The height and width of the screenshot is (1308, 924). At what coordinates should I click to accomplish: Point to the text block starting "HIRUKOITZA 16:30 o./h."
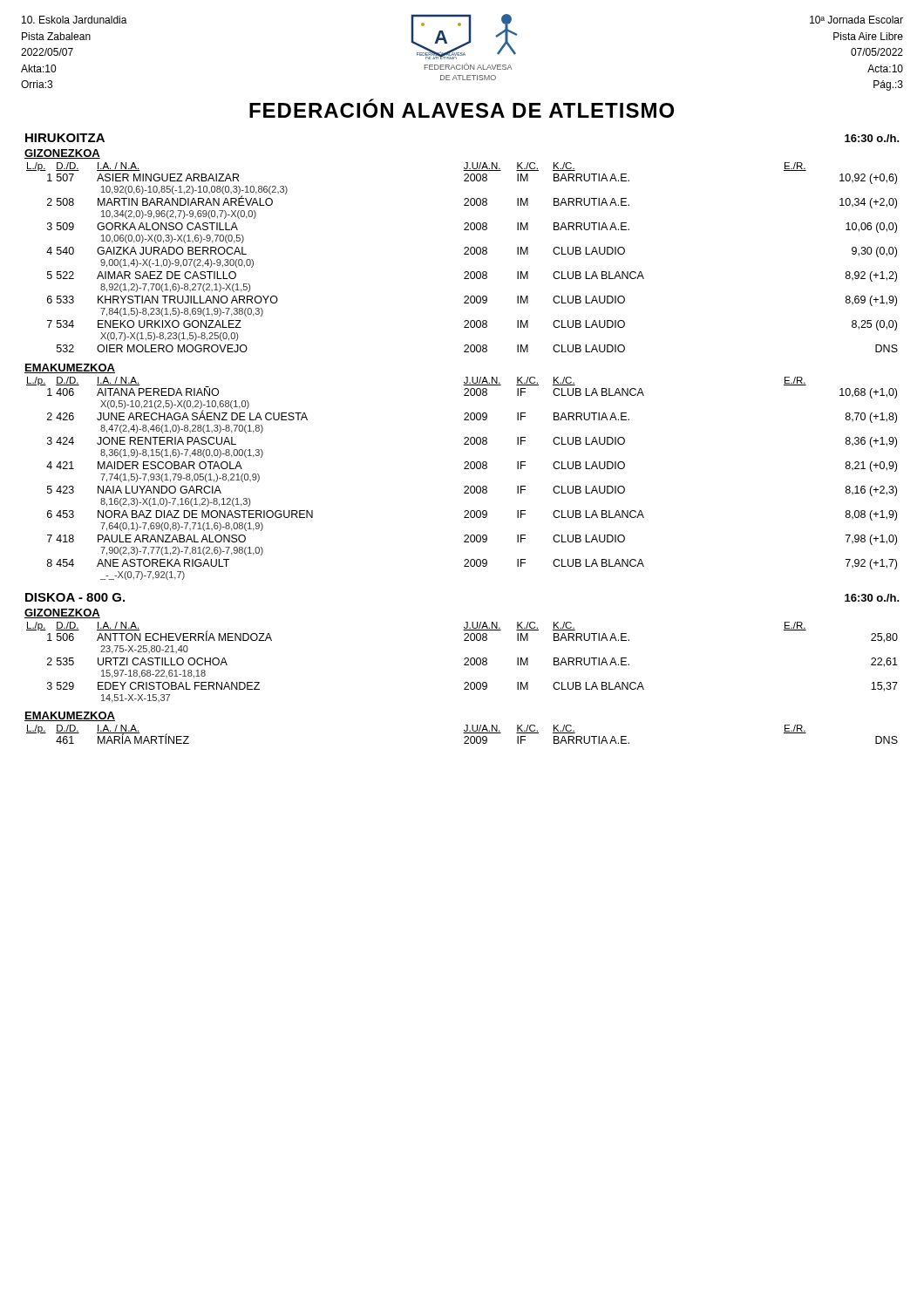point(61,137)
